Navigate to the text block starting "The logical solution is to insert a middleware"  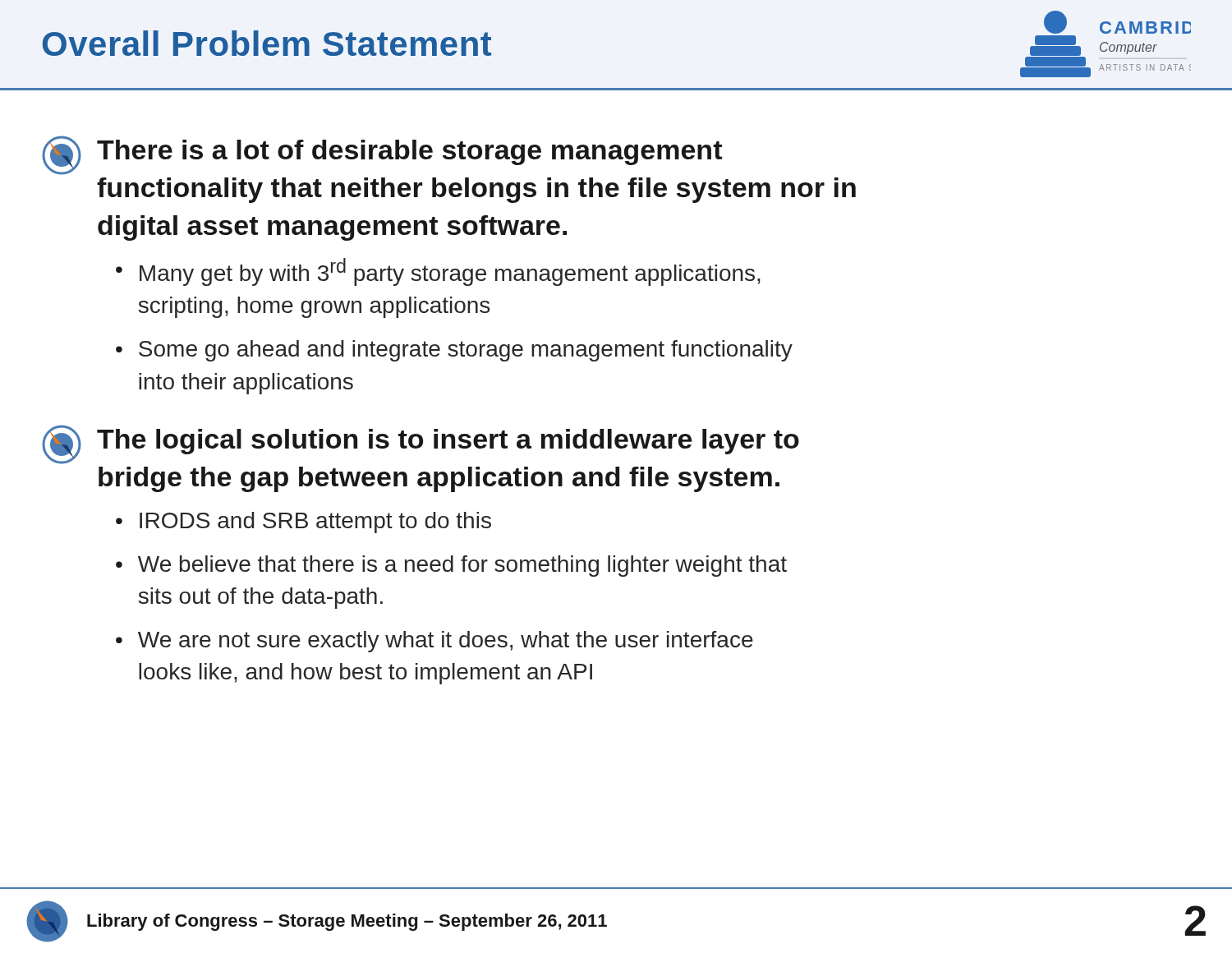(448, 457)
